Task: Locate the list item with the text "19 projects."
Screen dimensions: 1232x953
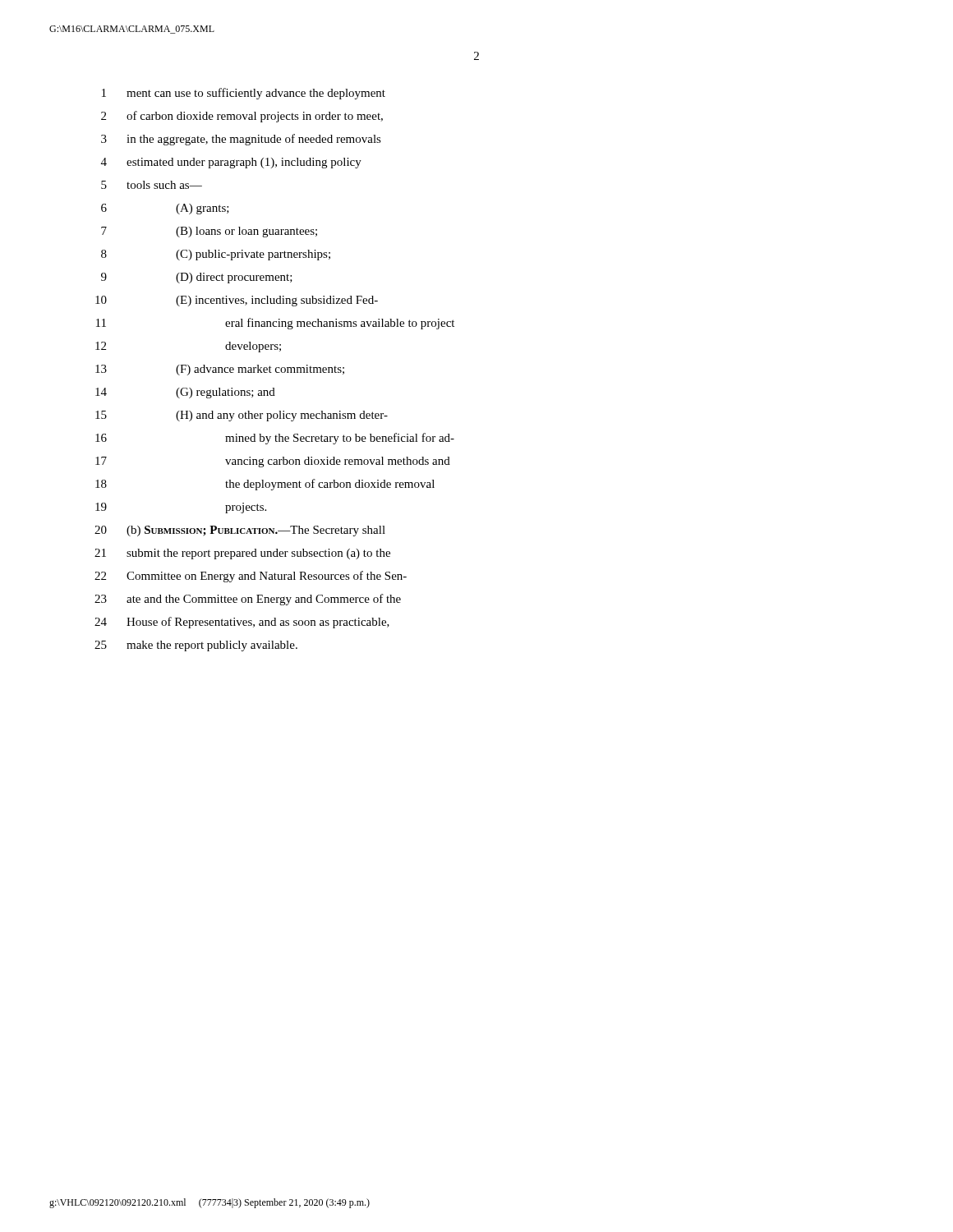Action: pyautogui.click(x=104, y=507)
